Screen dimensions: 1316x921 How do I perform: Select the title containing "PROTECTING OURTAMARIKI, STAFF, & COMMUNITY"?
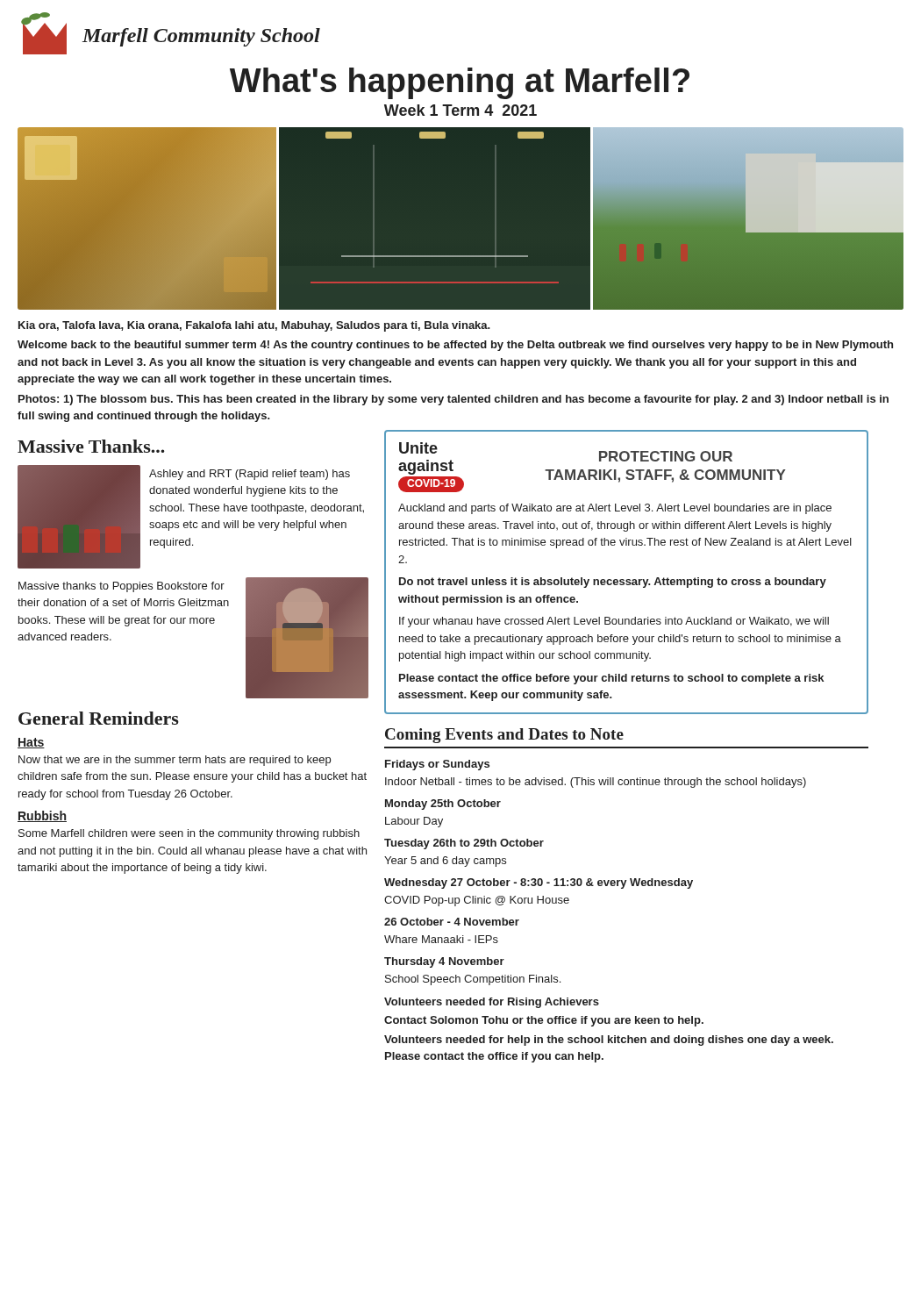pos(665,466)
